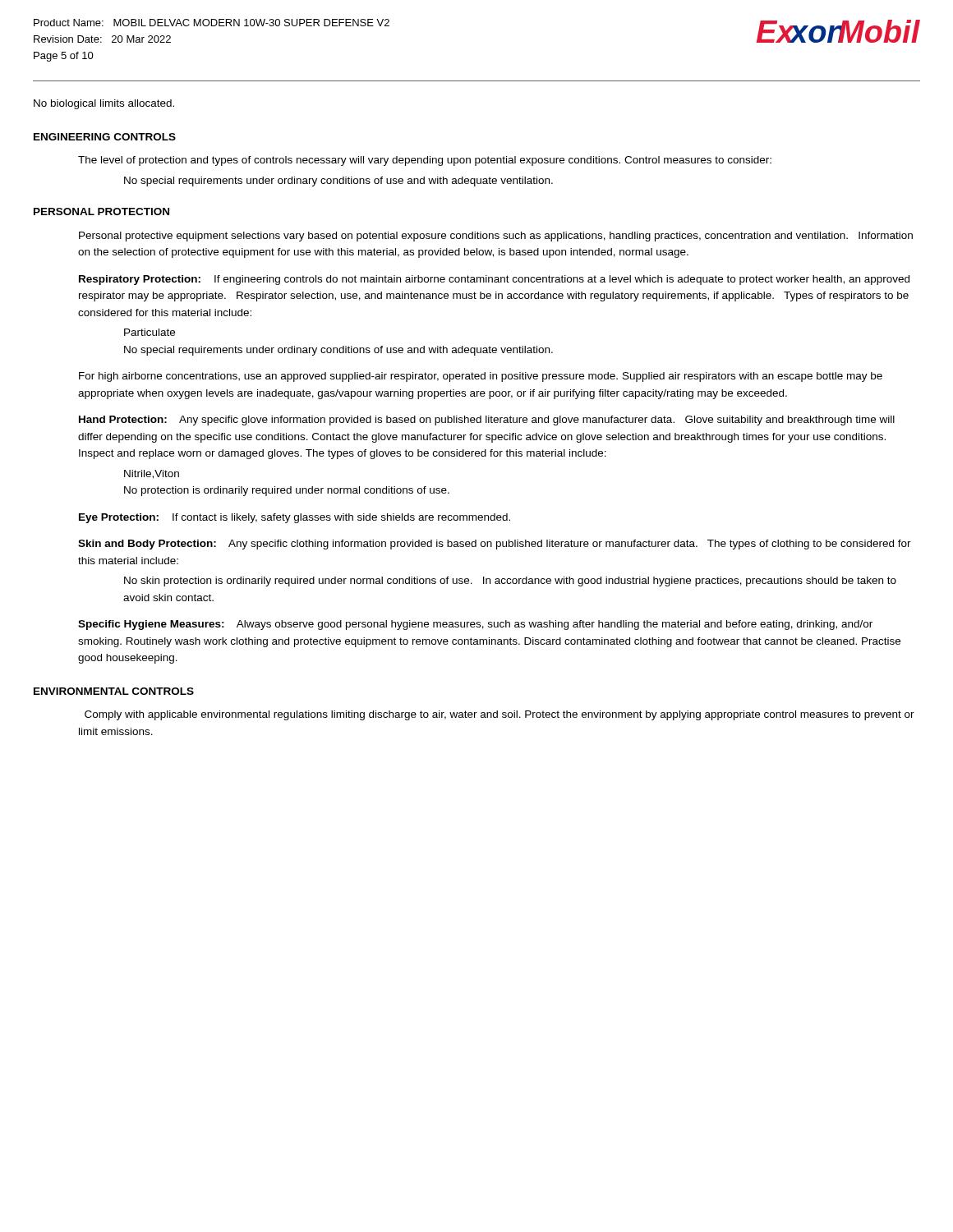The height and width of the screenshot is (1232, 953).
Task: Locate the list item that reads "No protection is ordinarily required under normal"
Action: pos(287,490)
